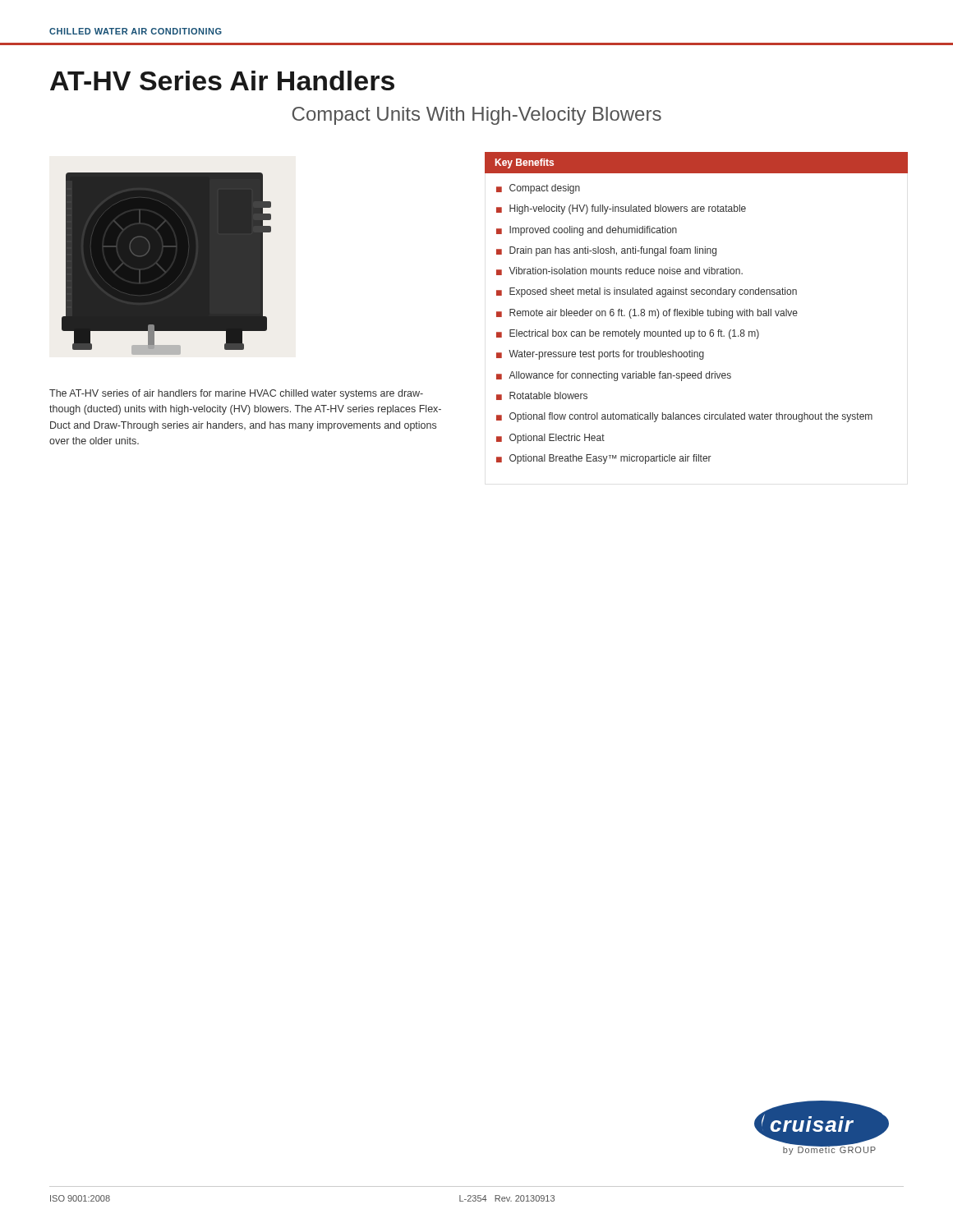The image size is (953, 1232).
Task: Navigate to the element starting "■ Optional flow control"
Action: coord(684,418)
